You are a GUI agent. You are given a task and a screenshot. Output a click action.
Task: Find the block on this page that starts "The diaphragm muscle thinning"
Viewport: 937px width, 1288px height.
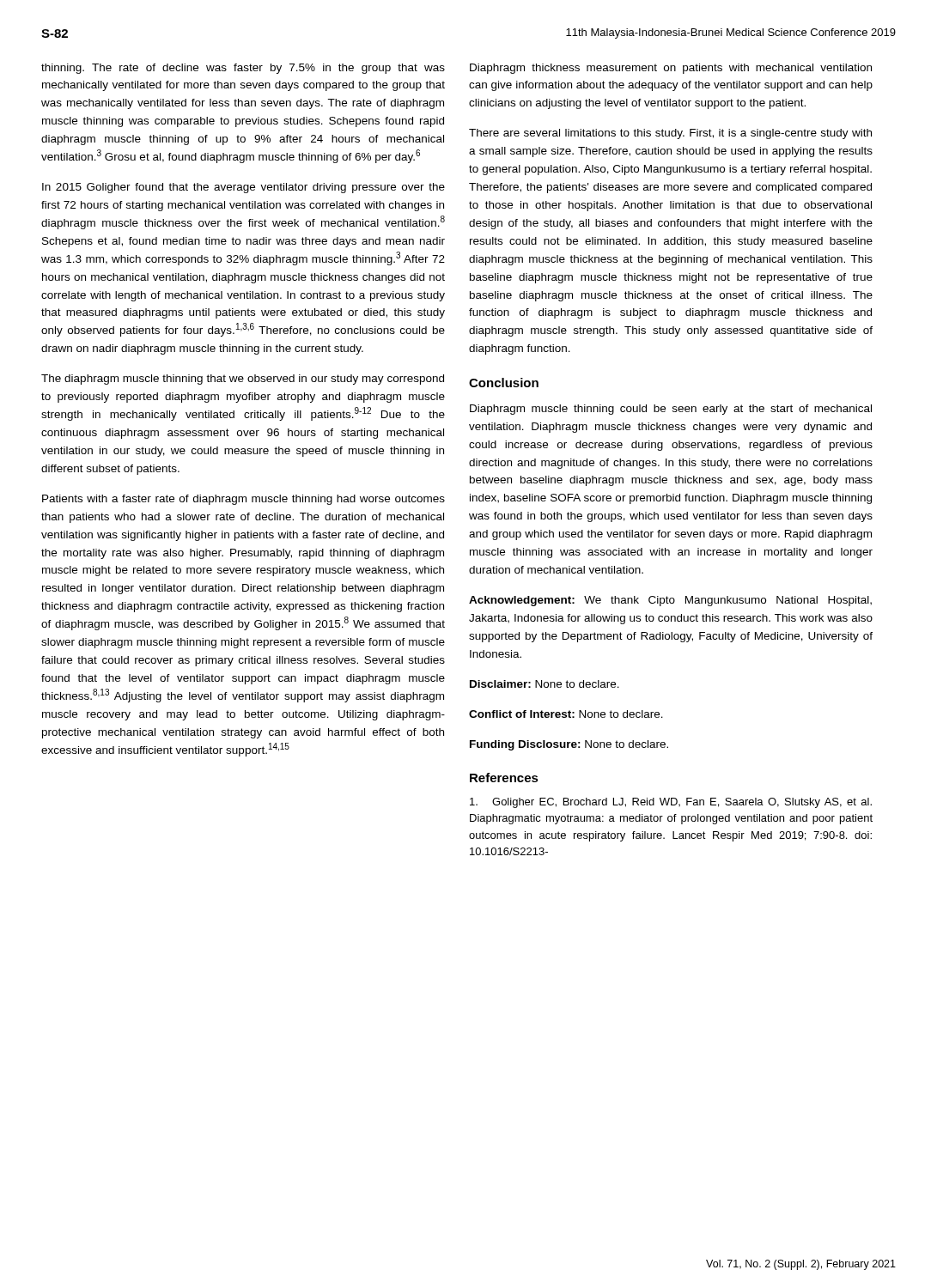click(243, 423)
